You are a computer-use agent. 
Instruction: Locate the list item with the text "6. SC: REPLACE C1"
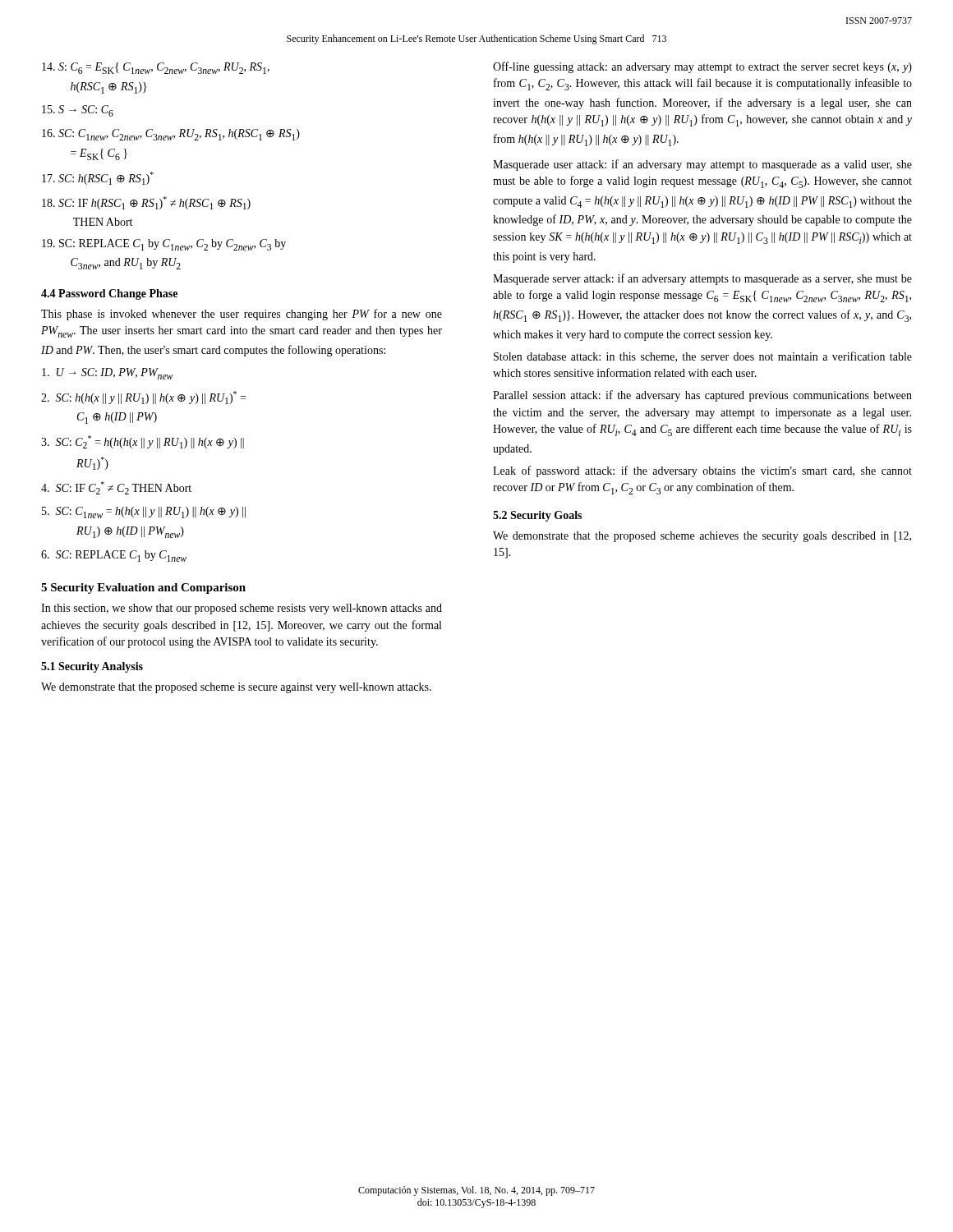coord(114,556)
